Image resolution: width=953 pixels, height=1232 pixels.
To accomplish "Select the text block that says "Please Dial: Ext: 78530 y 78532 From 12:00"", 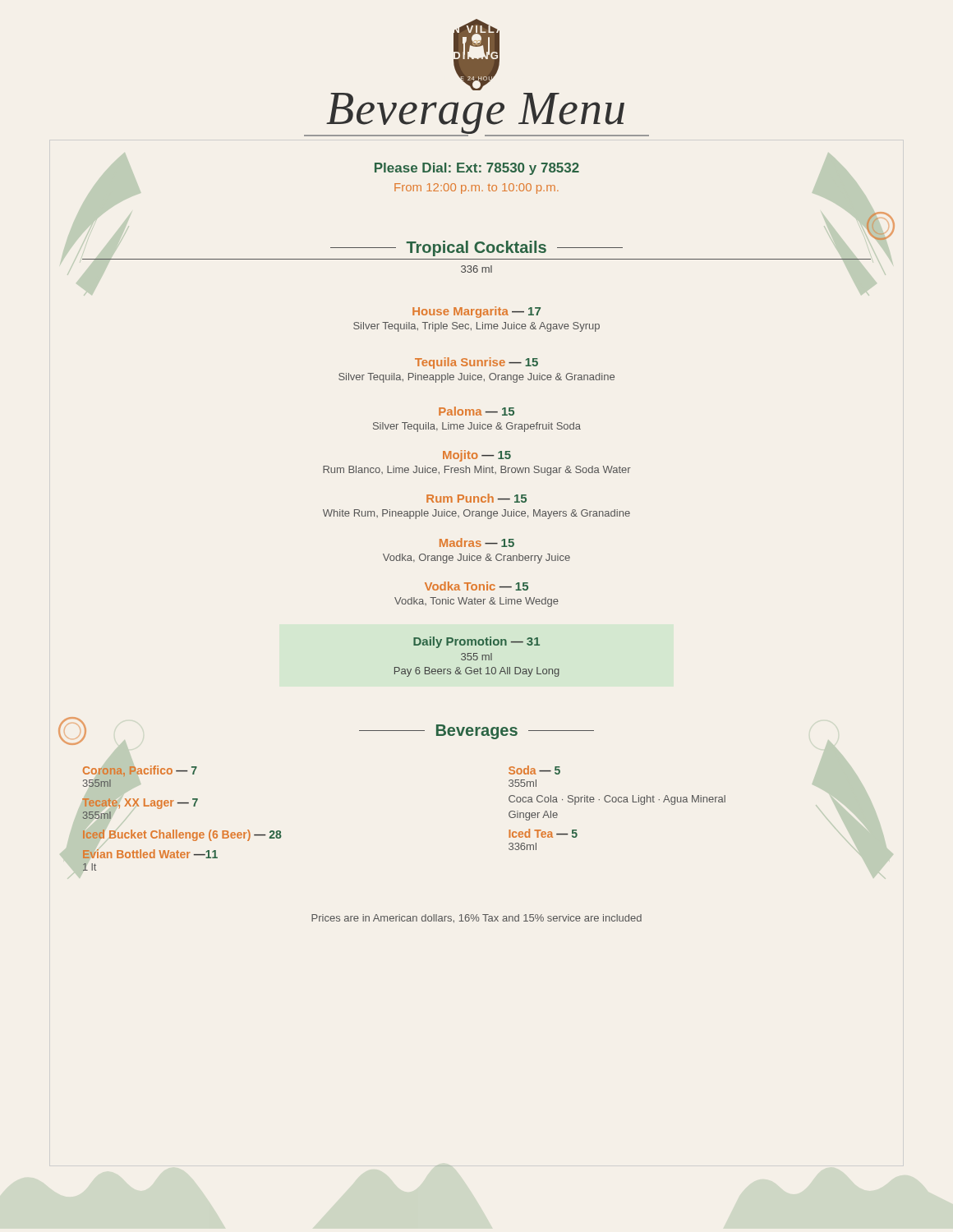I will pos(476,177).
